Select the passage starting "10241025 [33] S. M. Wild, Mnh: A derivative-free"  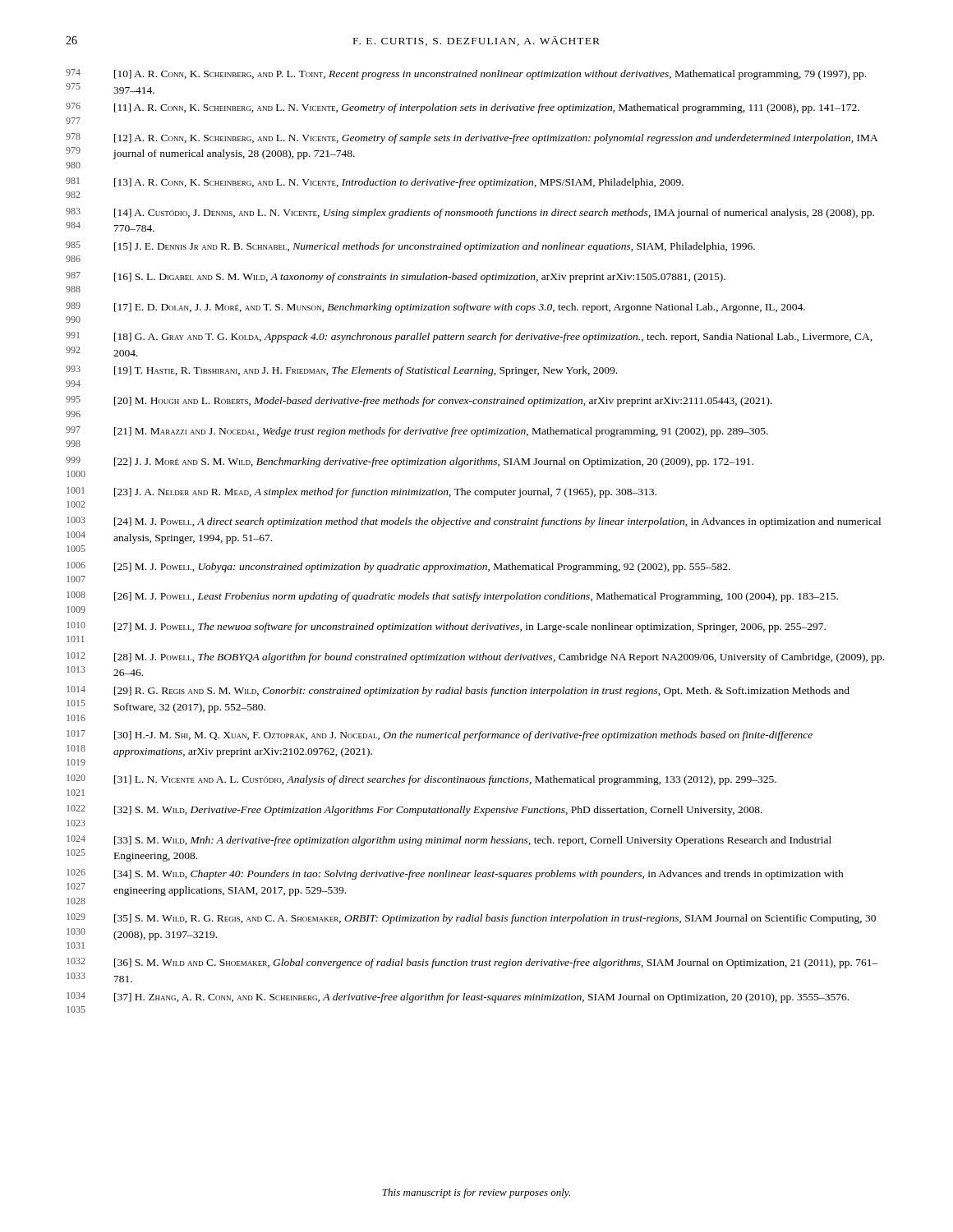[476, 848]
